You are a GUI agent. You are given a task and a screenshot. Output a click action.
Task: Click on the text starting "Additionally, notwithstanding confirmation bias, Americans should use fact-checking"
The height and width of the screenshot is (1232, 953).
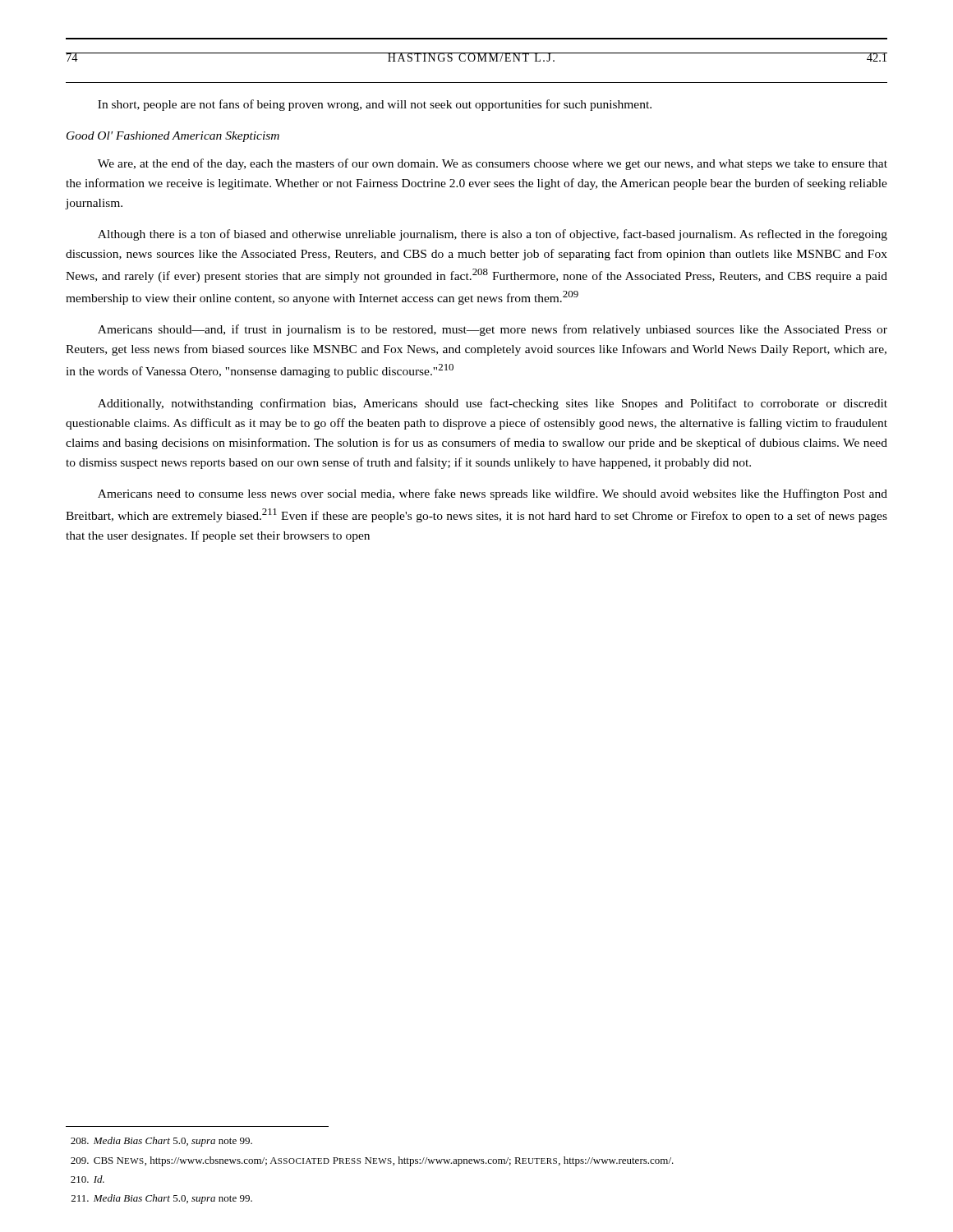pyautogui.click(x=476, y=433)
